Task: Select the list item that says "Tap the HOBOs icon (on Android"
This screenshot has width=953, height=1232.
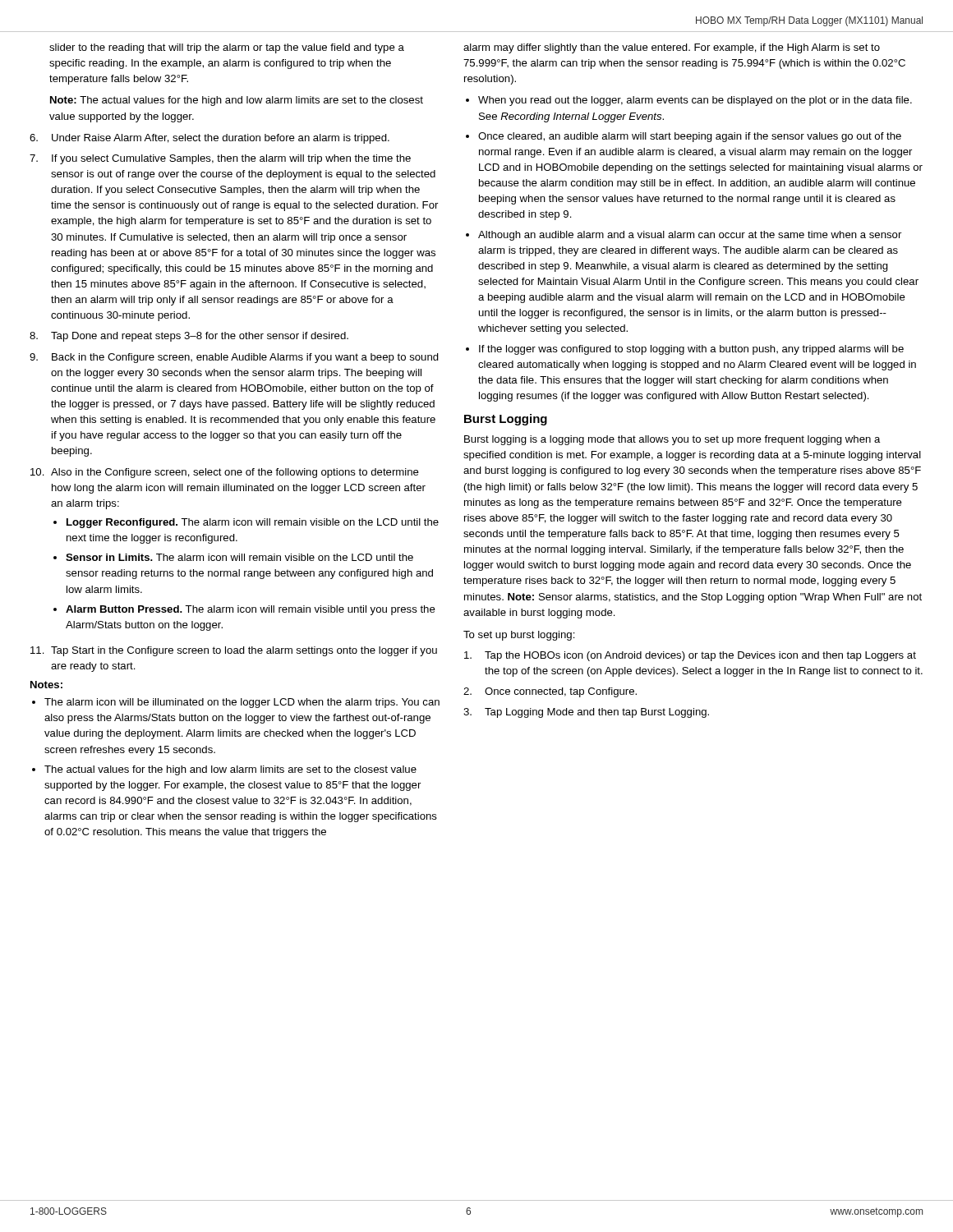Action: [693, 663]
